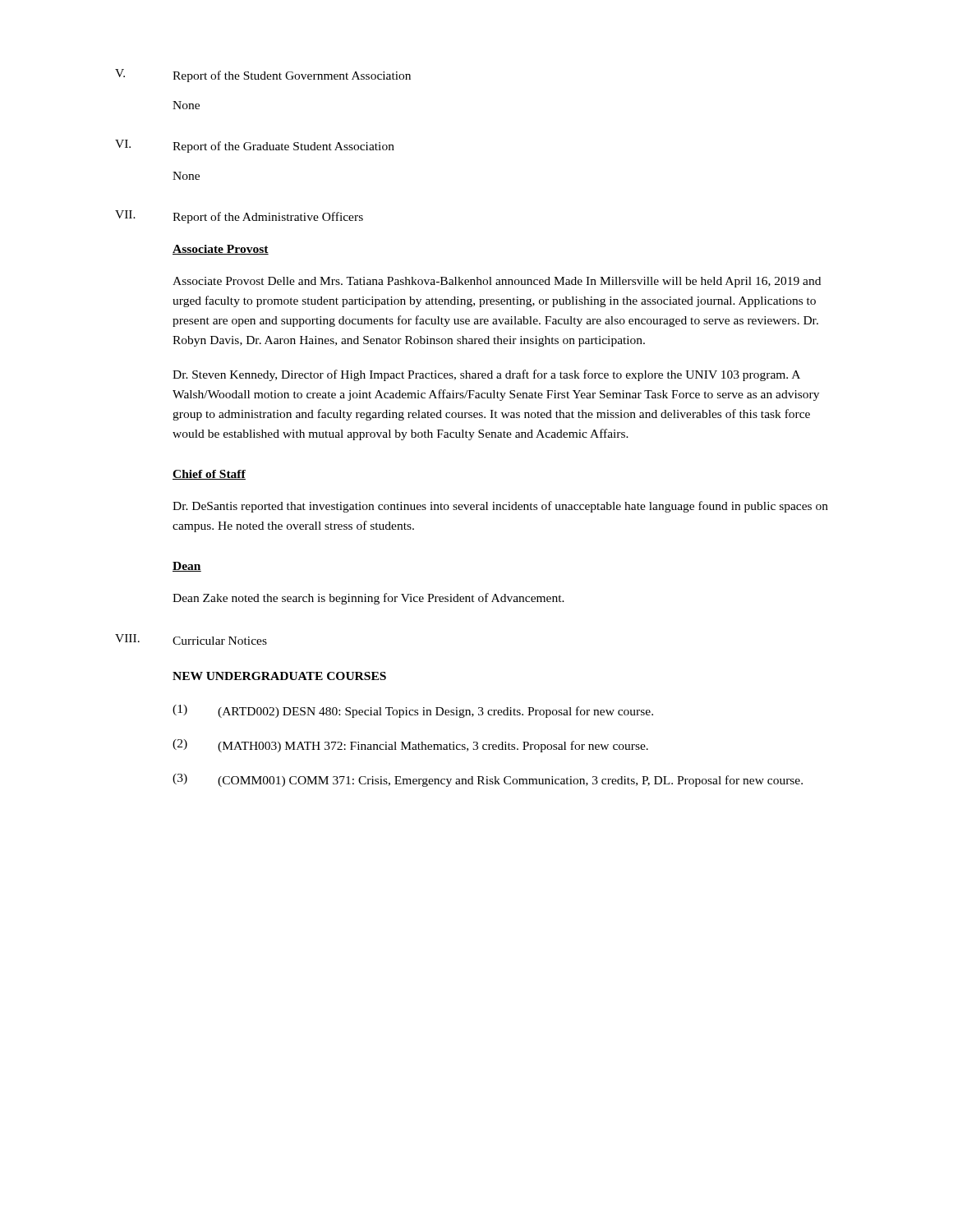The image size is (953, 1232).
Task: Locate the list item that reads "(3) (COMM001) COMM 371: Crisis, Emergency and"
Action: (x=505, y=780)
